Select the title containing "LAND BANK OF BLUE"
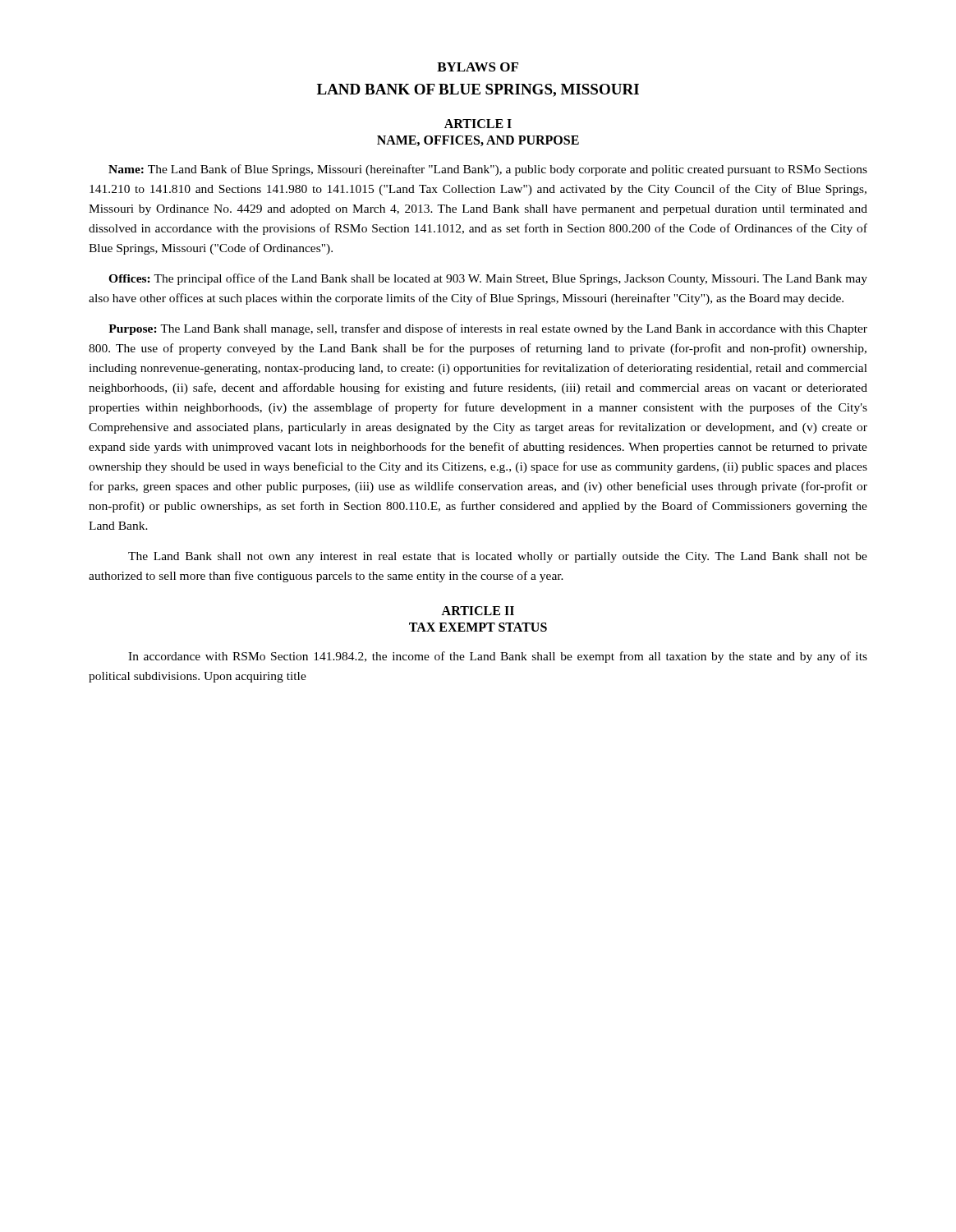 [x=478, y=89]
